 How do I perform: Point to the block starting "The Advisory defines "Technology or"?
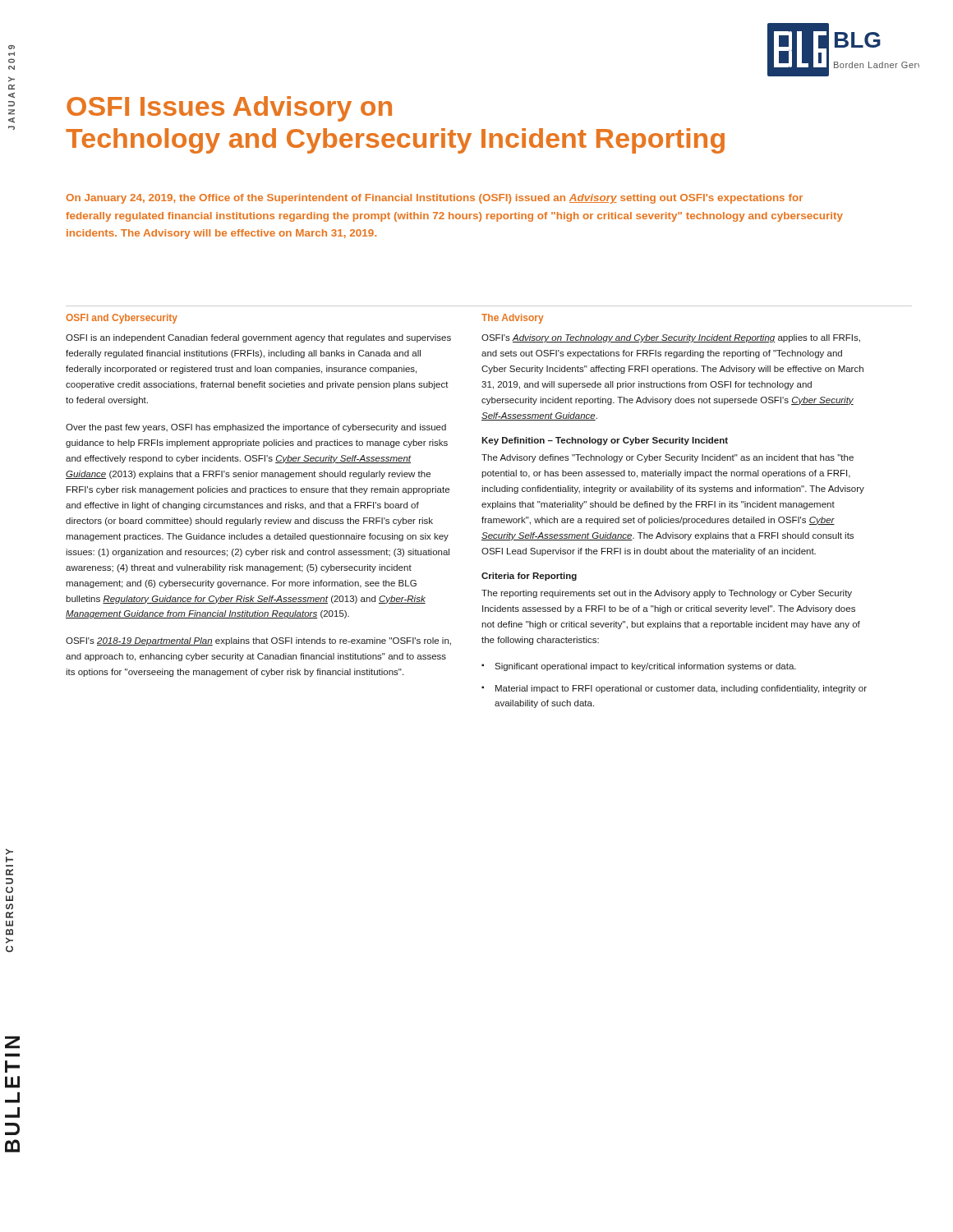pos(674,504)
